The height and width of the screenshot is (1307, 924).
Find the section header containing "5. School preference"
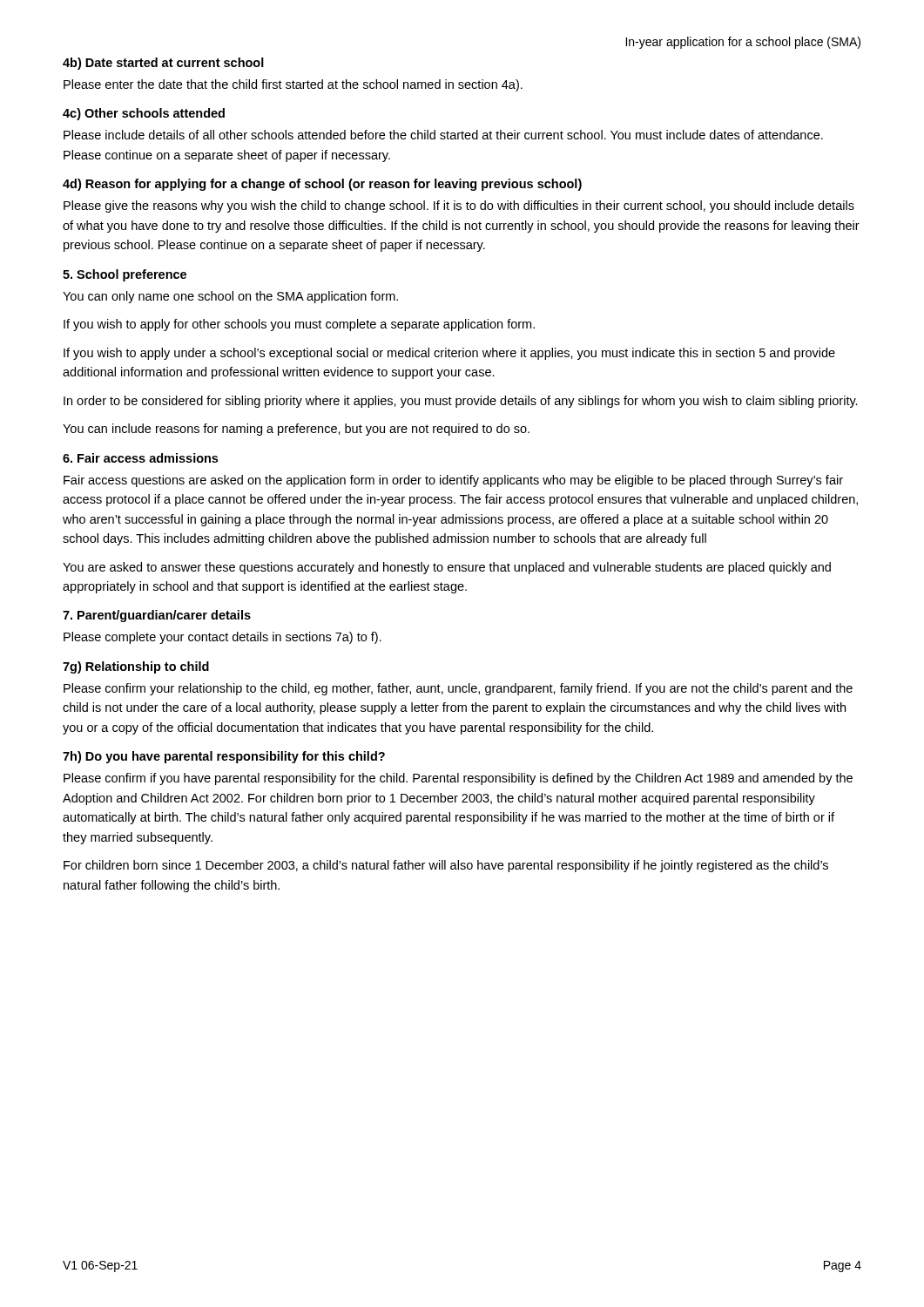click(125, 274)
